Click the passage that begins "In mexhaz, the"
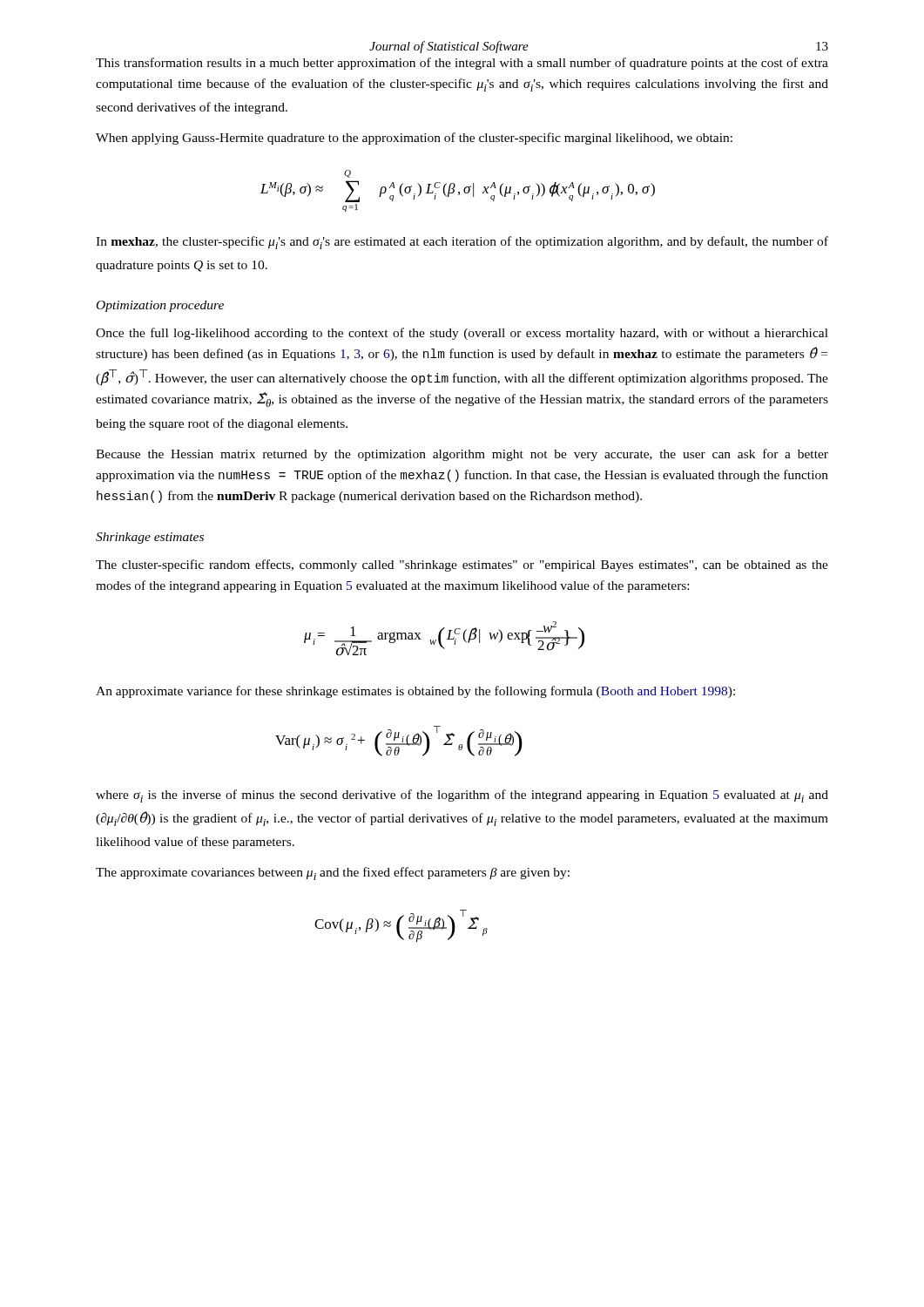 (x=462, y=253)
